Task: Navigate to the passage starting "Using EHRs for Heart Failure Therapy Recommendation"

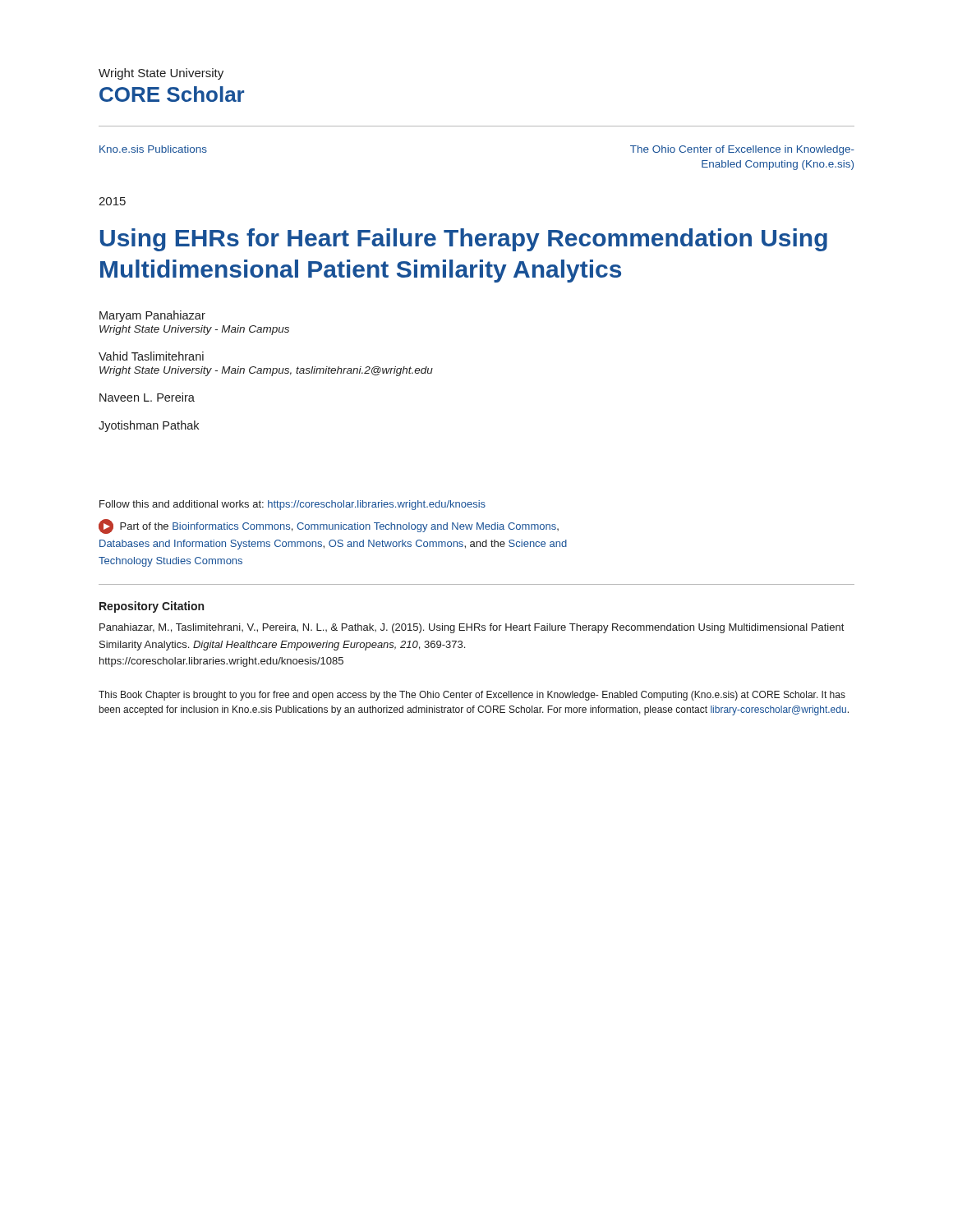Action: 476,253
